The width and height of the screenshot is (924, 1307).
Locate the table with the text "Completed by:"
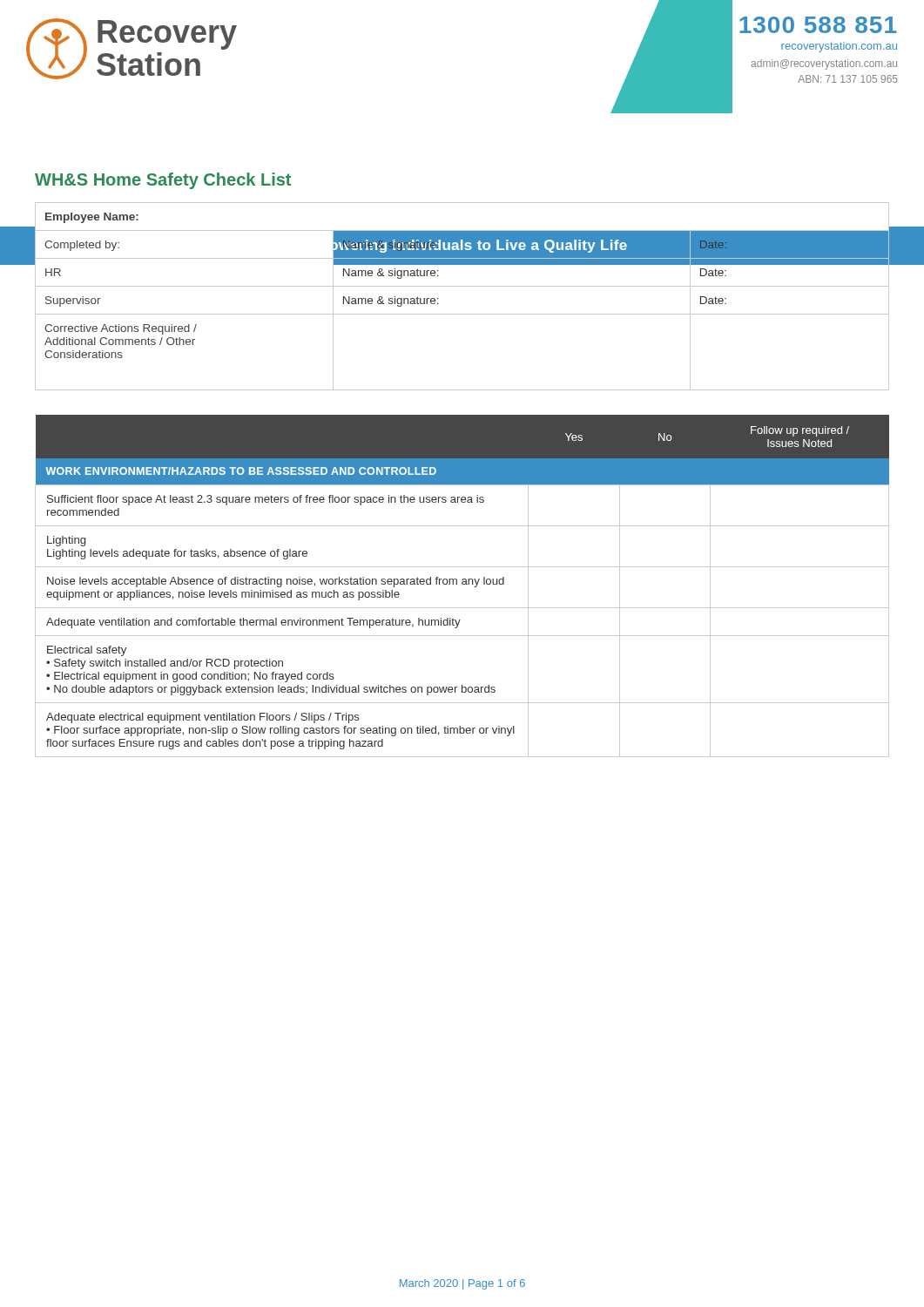462,296
